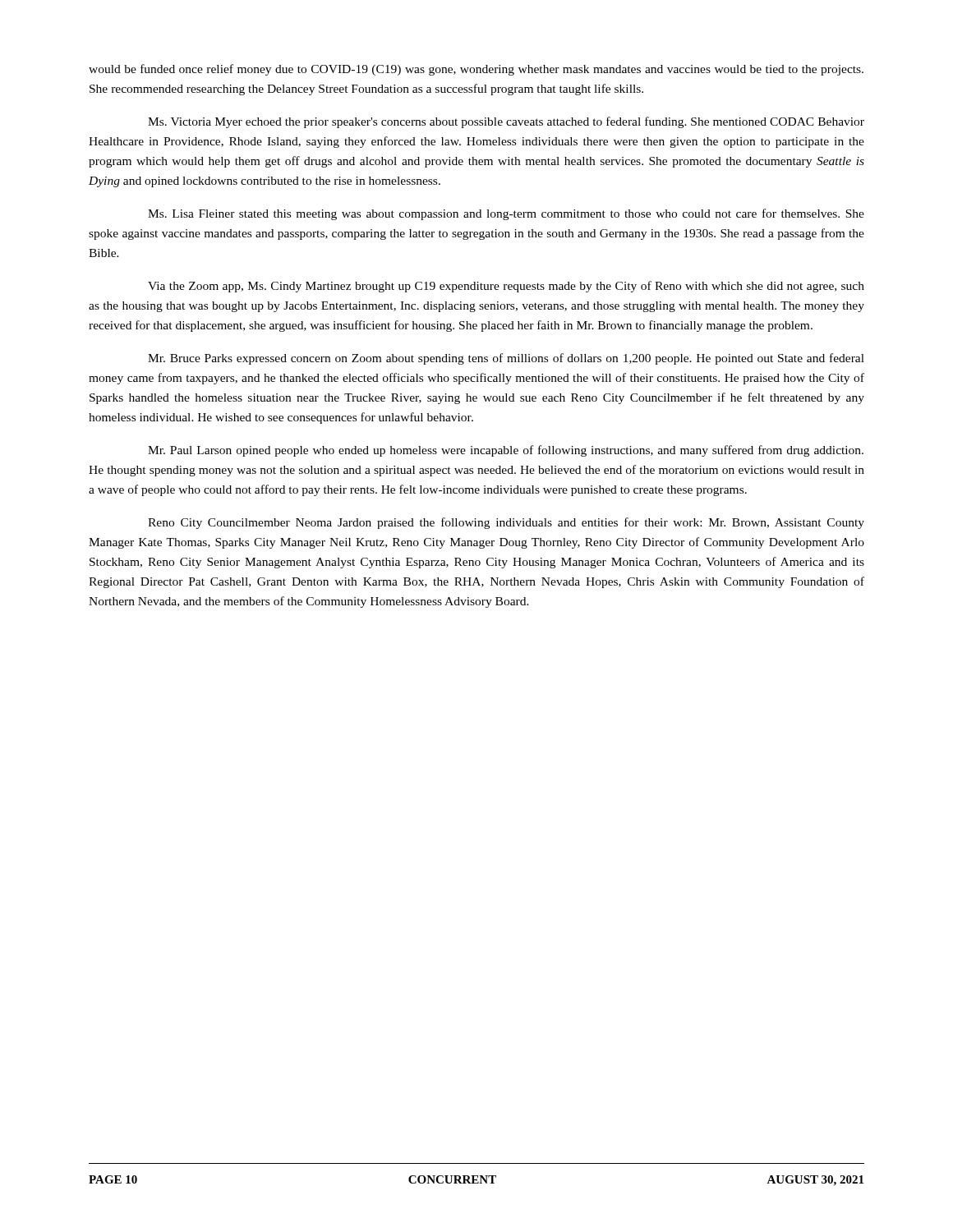Find the block starting "Ms. Victoria Myer echoed the prior speaker's concerns"

click(x=476, y=151)
